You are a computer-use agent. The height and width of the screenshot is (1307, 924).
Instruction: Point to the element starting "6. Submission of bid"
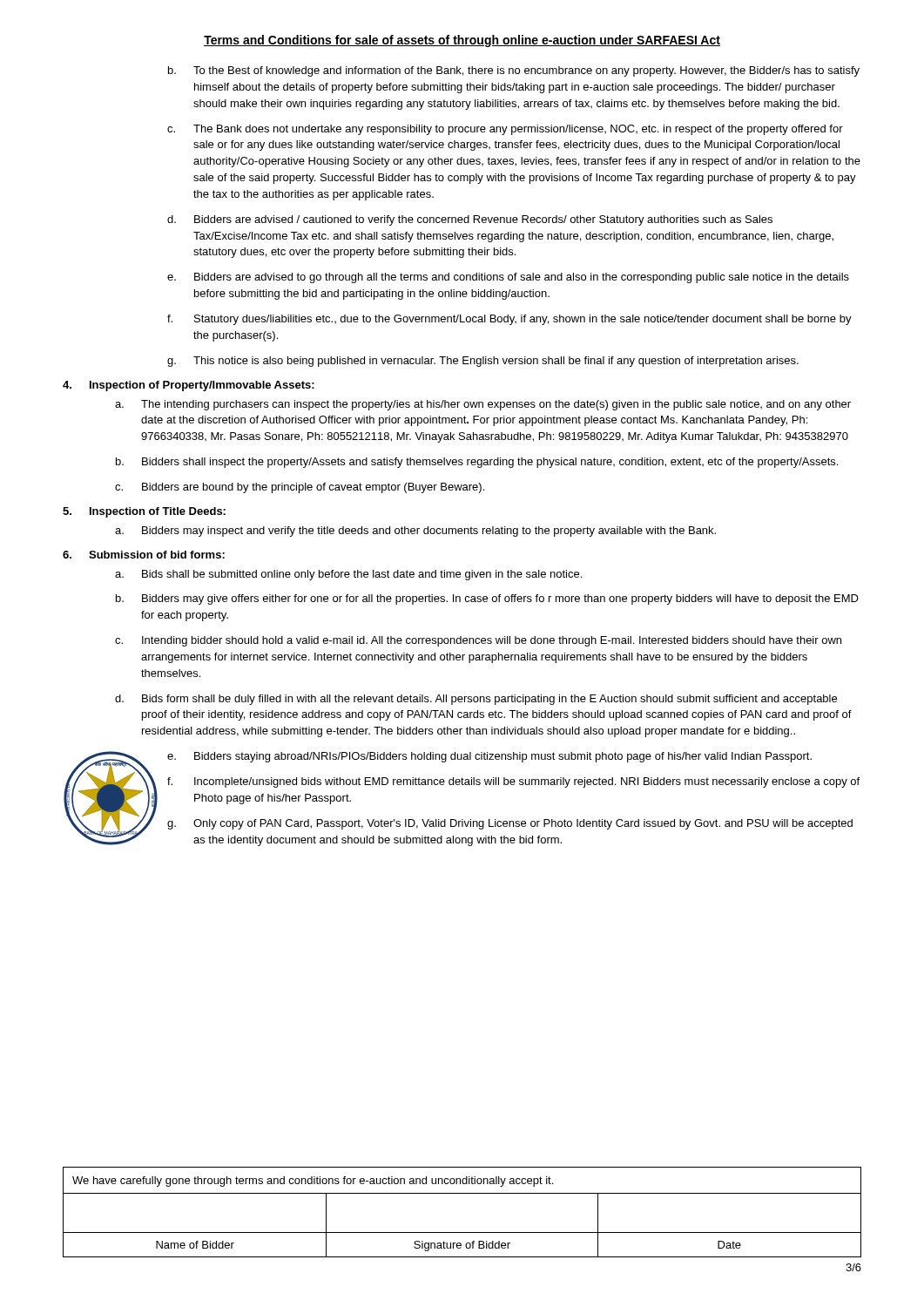coord(144,554)
